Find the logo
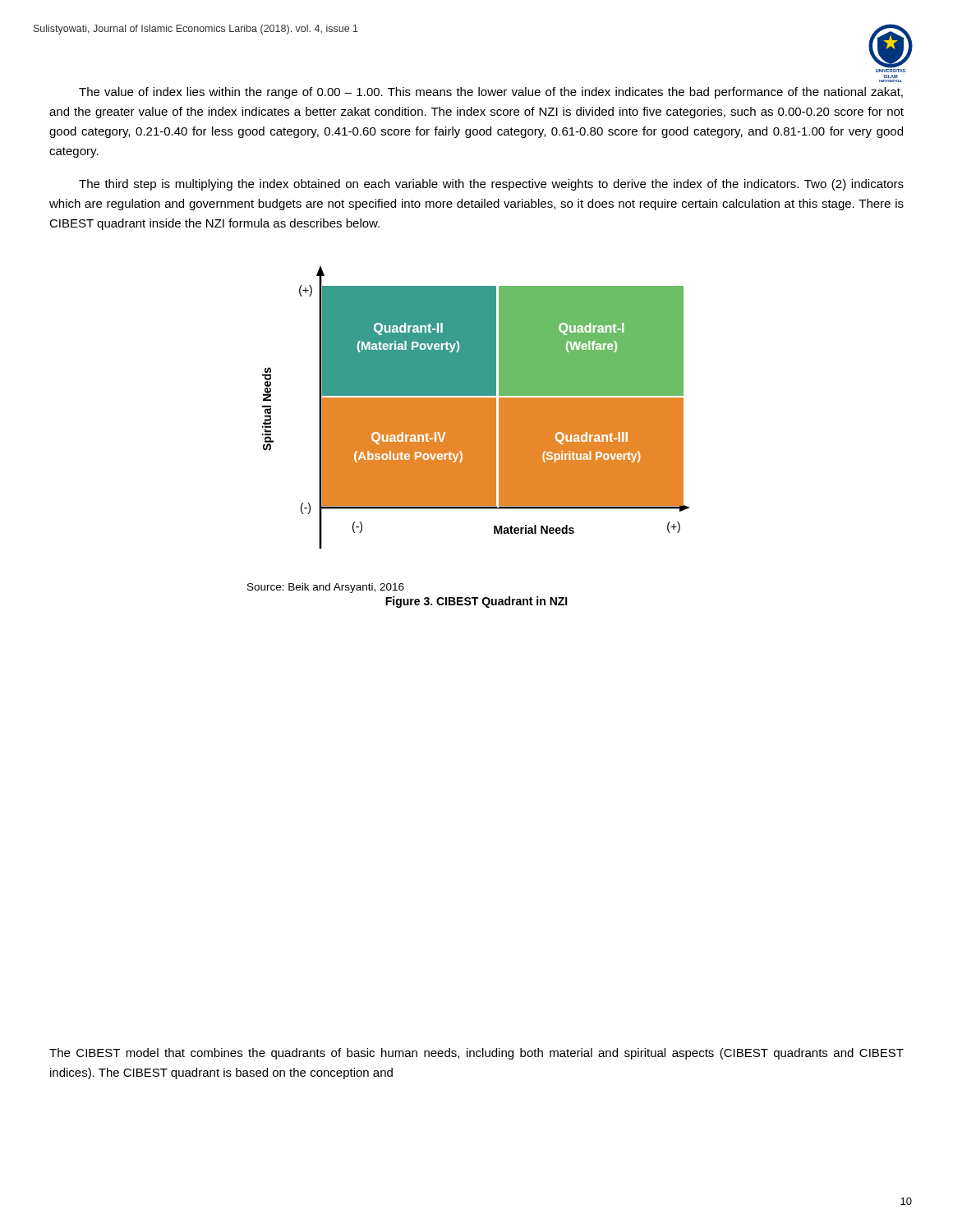The height and width of the screenshot is (1232, 953). pyautogui.click(x=891, y=53)
